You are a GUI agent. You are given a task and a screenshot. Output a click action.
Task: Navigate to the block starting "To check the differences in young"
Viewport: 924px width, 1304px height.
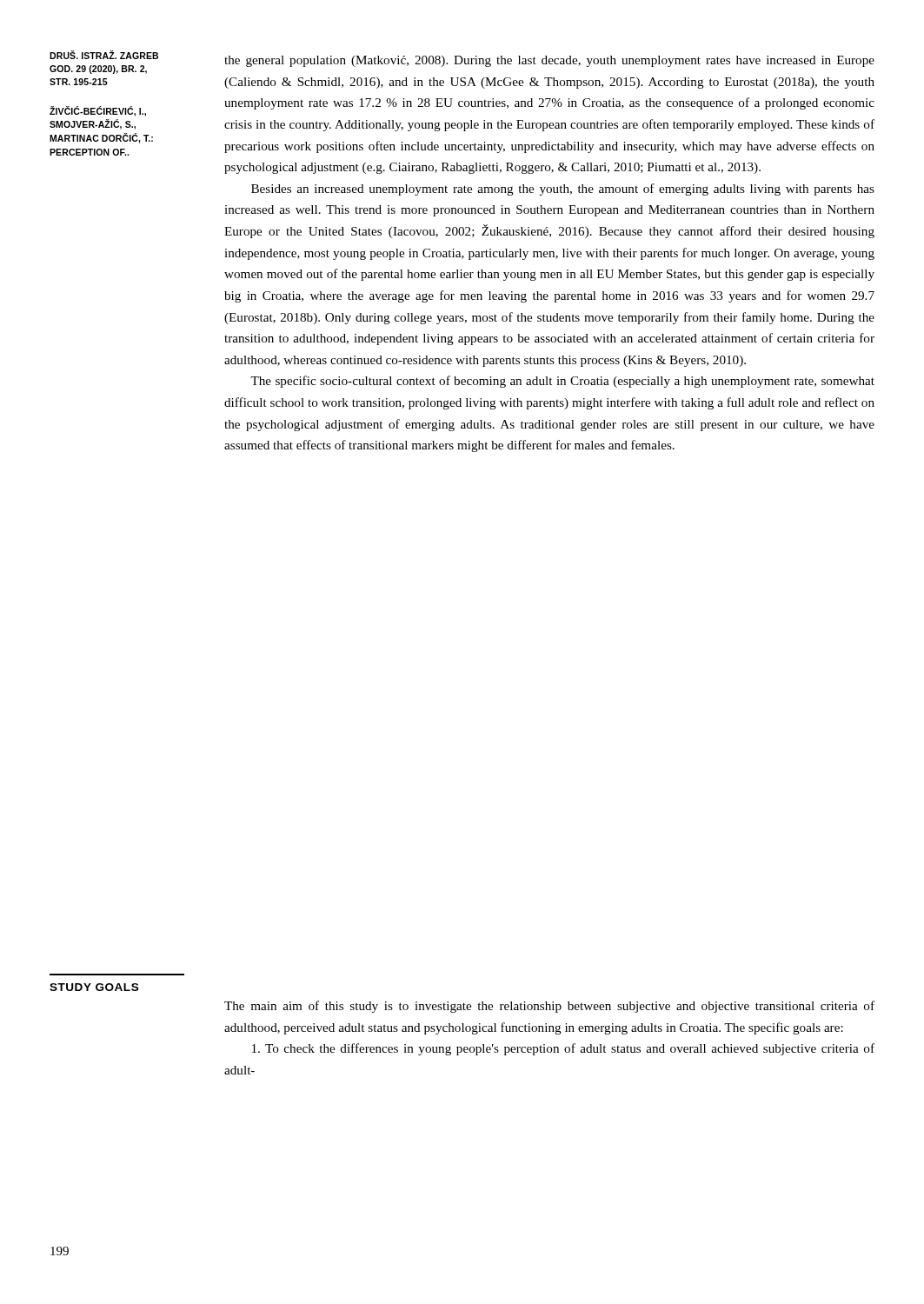click(549, 1060)
